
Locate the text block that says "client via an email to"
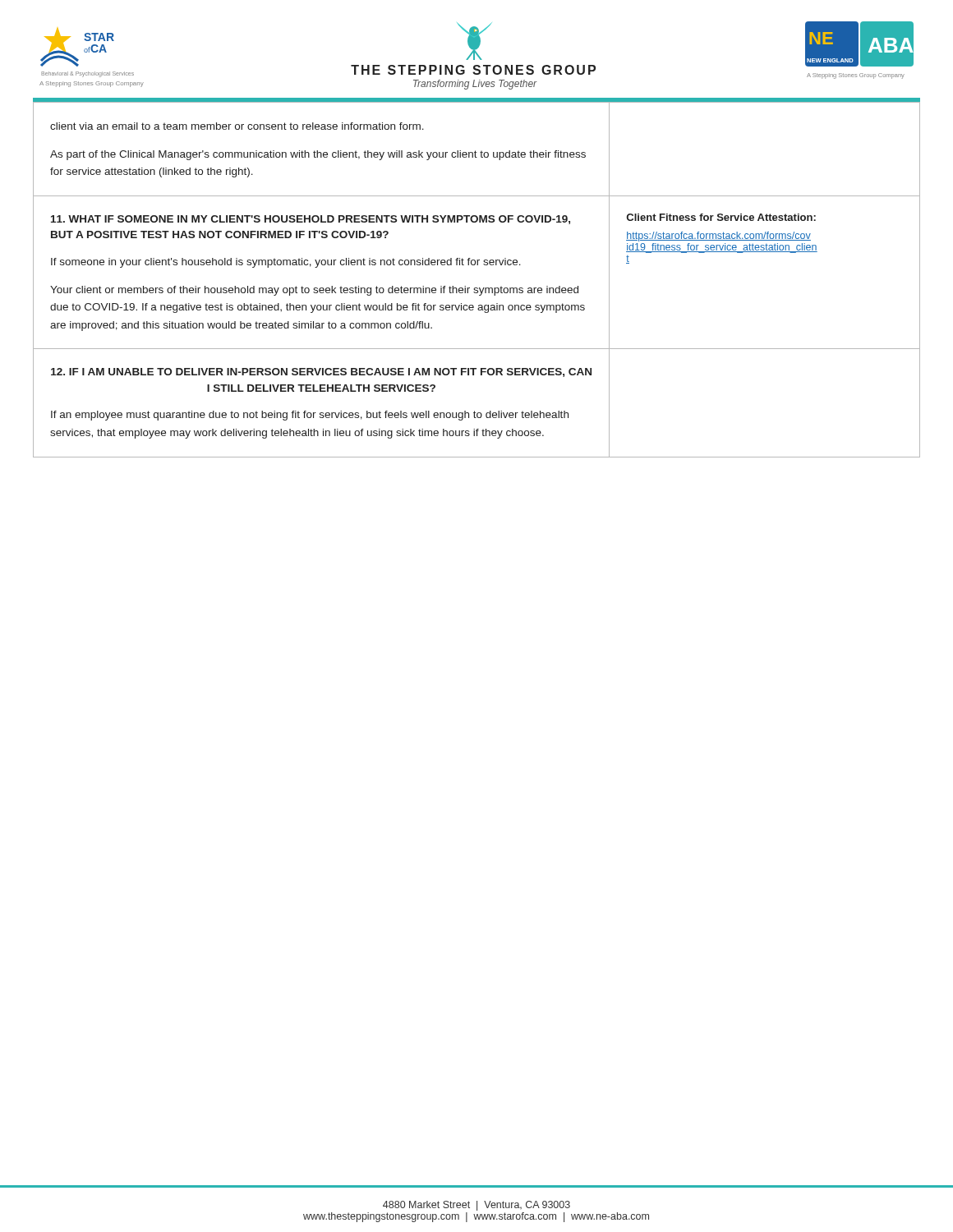[237, 126]
